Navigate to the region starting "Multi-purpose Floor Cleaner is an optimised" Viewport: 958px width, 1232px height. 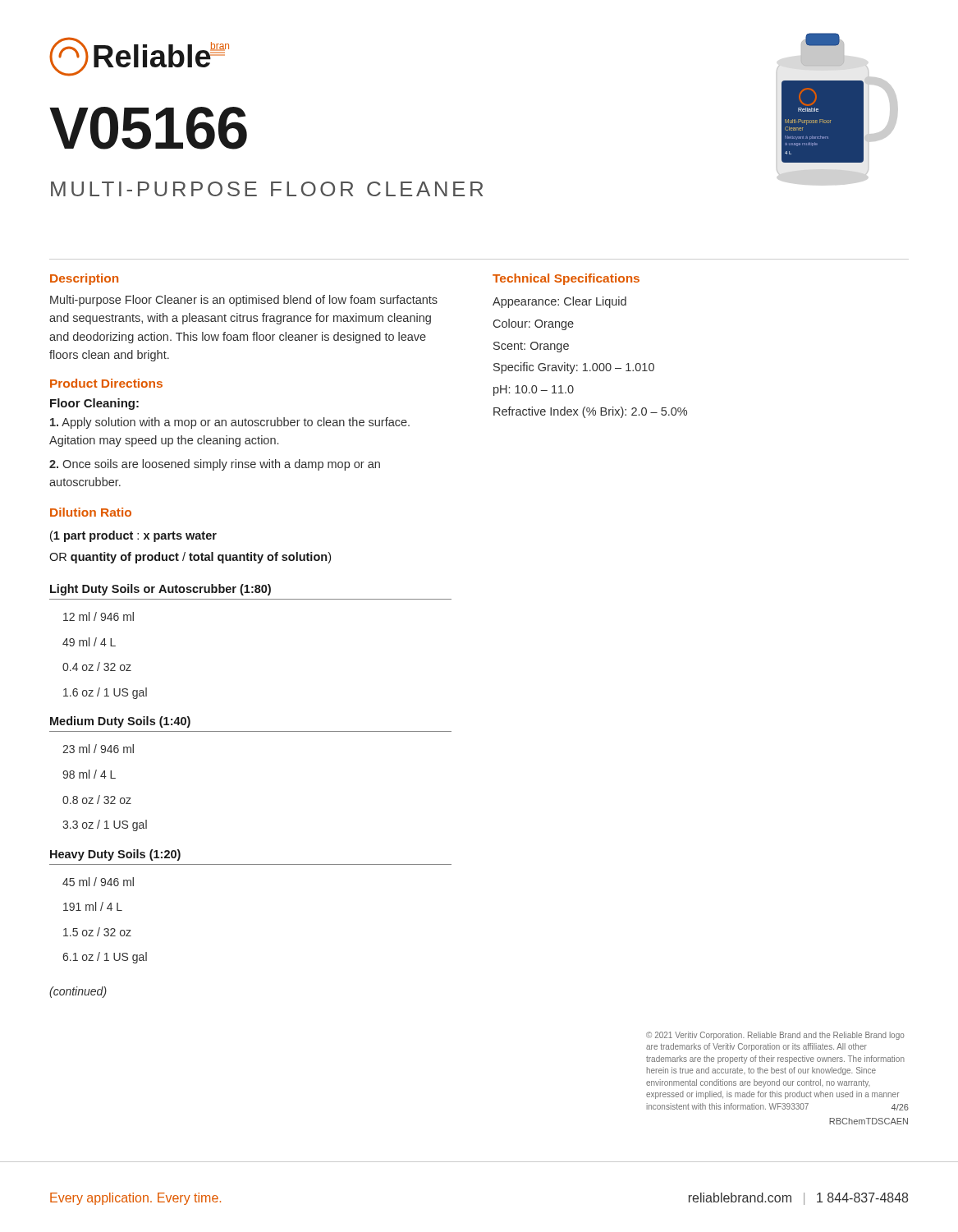243,327
